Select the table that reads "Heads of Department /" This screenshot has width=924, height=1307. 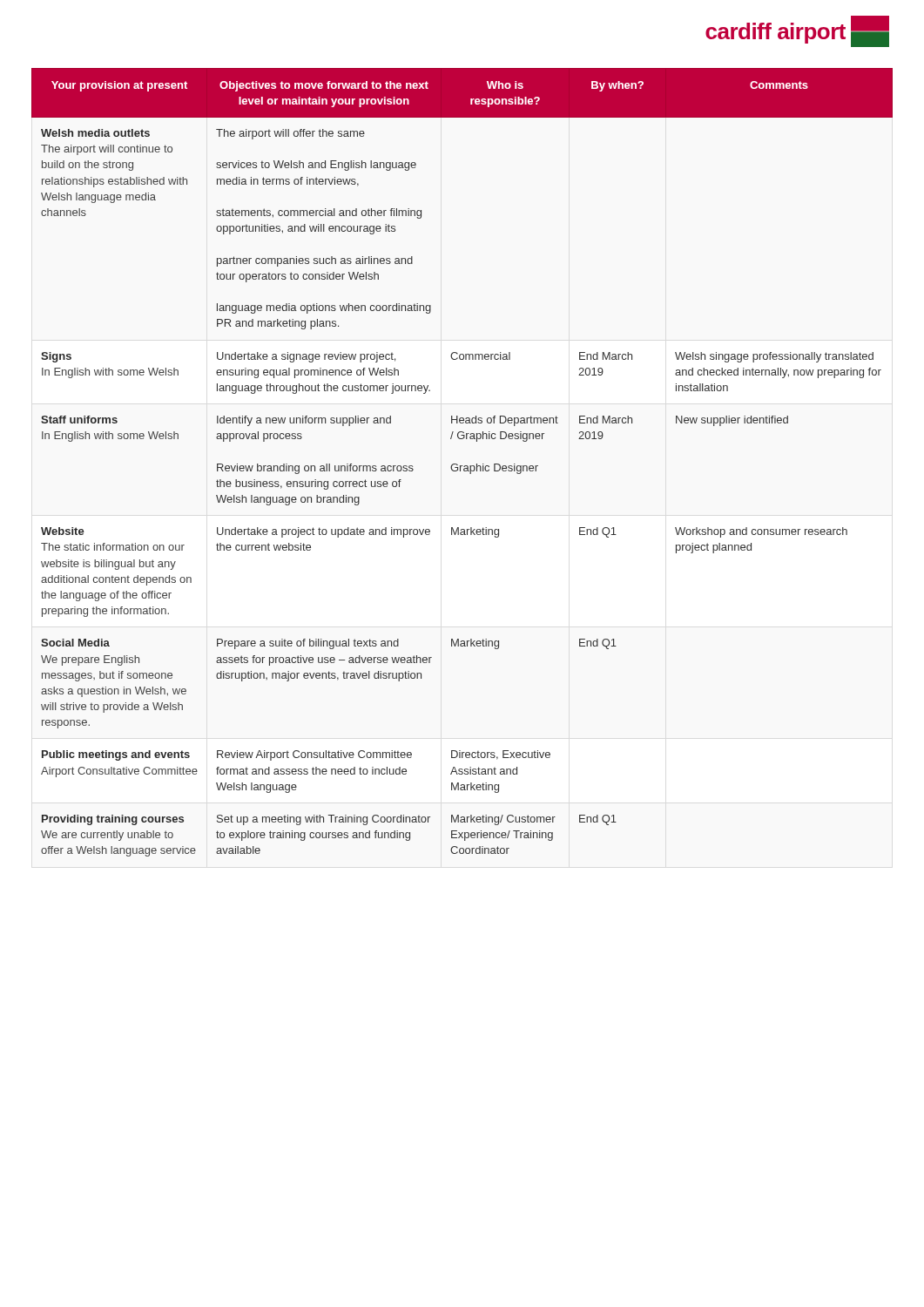click(462, 468)
